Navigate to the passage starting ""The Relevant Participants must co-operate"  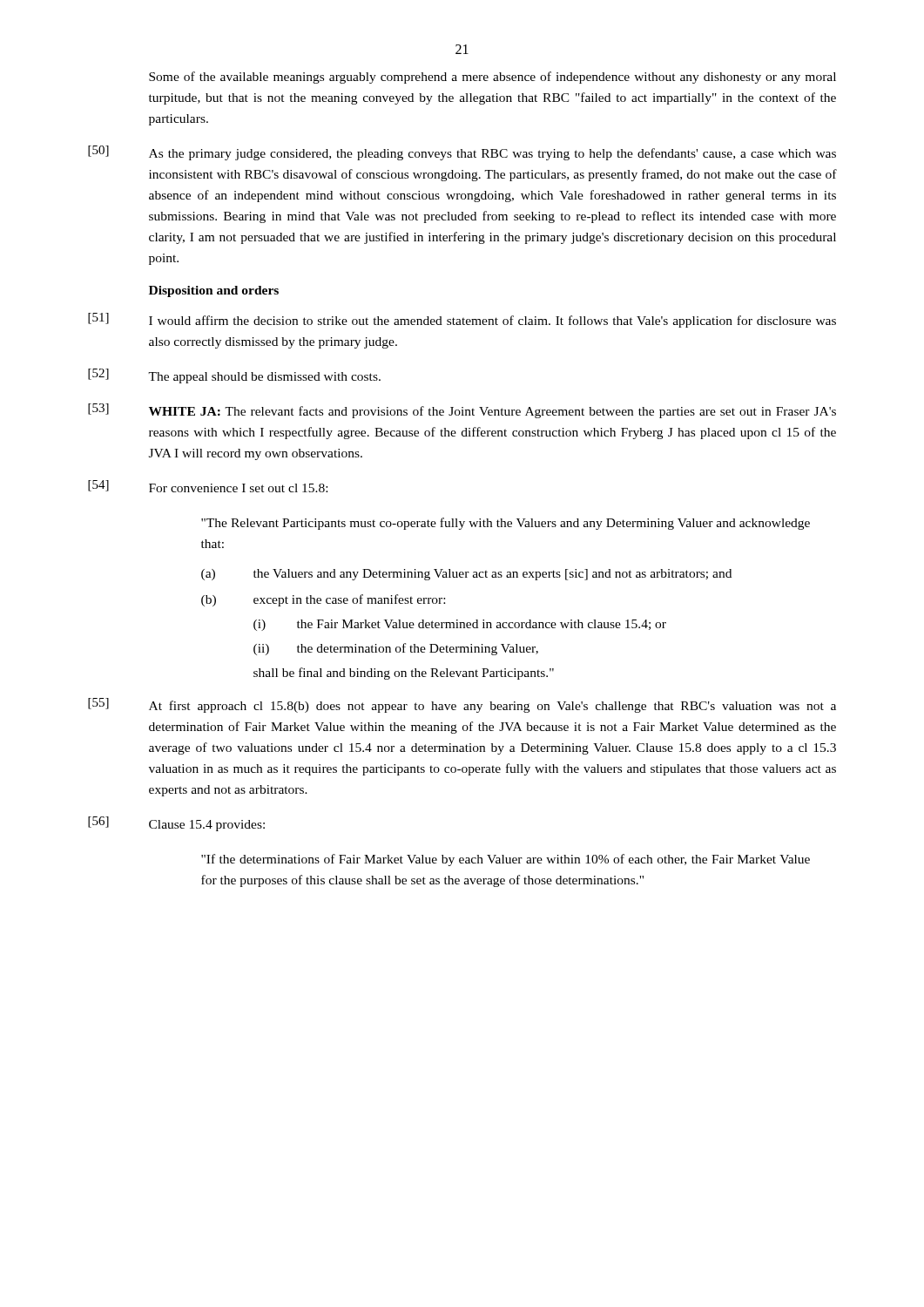pyautogui.click(x=506, y=533)
